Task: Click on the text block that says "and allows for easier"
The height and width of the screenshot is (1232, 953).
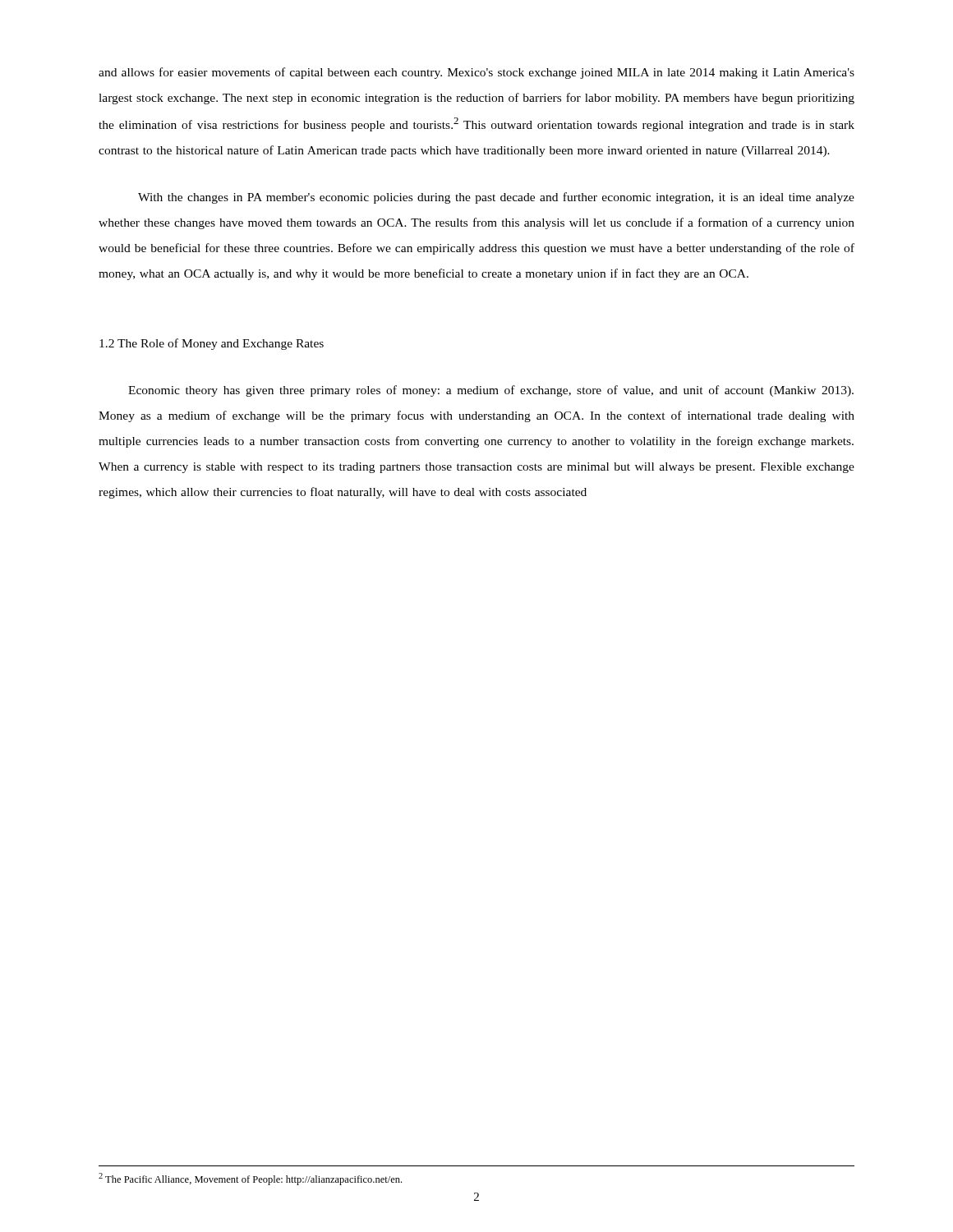Action: coord(476,111)
